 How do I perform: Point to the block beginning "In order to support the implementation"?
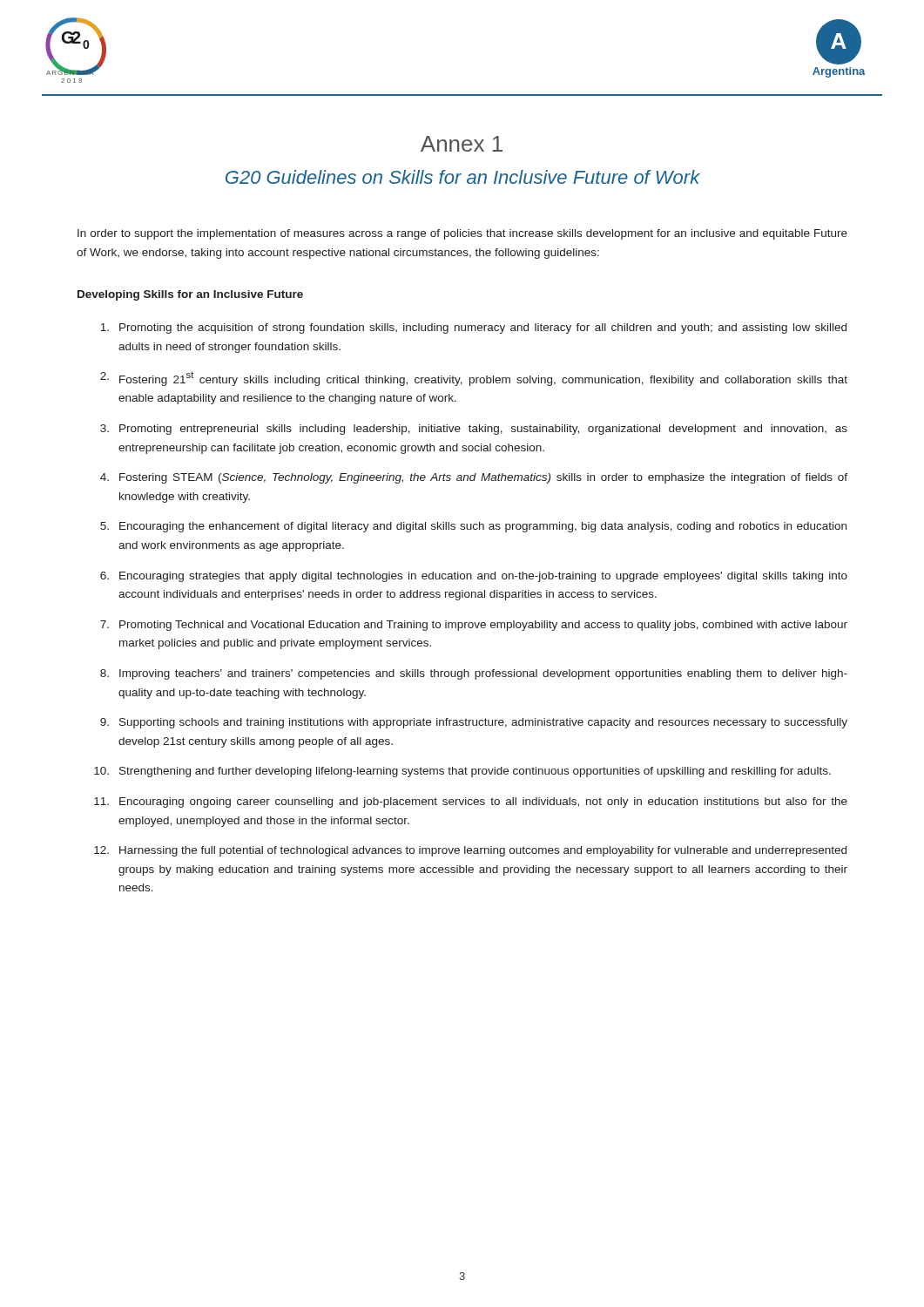[x=462, y=242]
